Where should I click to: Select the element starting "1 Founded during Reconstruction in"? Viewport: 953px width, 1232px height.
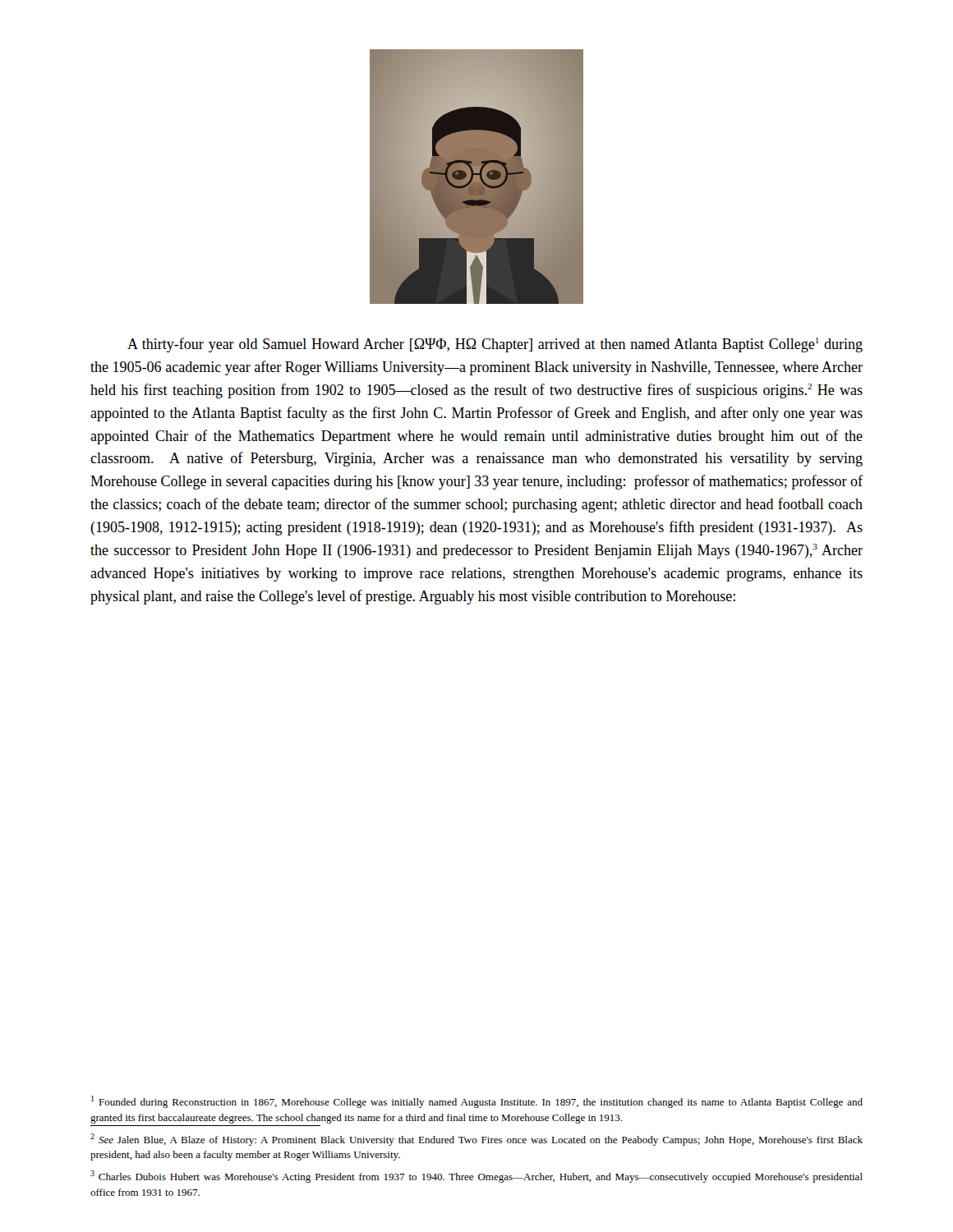[x=476, y=1109]
